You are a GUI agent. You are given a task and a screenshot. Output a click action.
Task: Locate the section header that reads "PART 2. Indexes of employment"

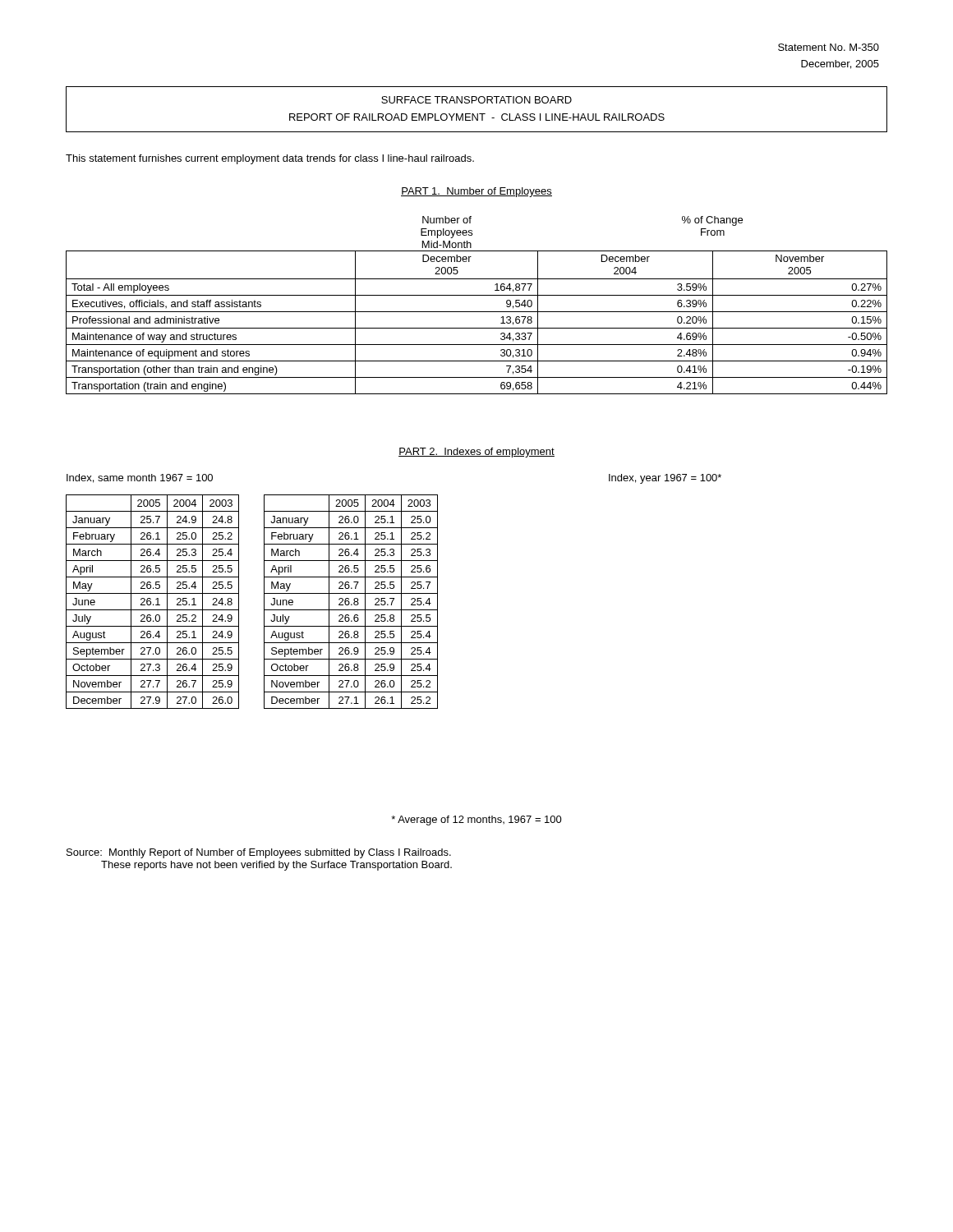[x=476, y=451]
